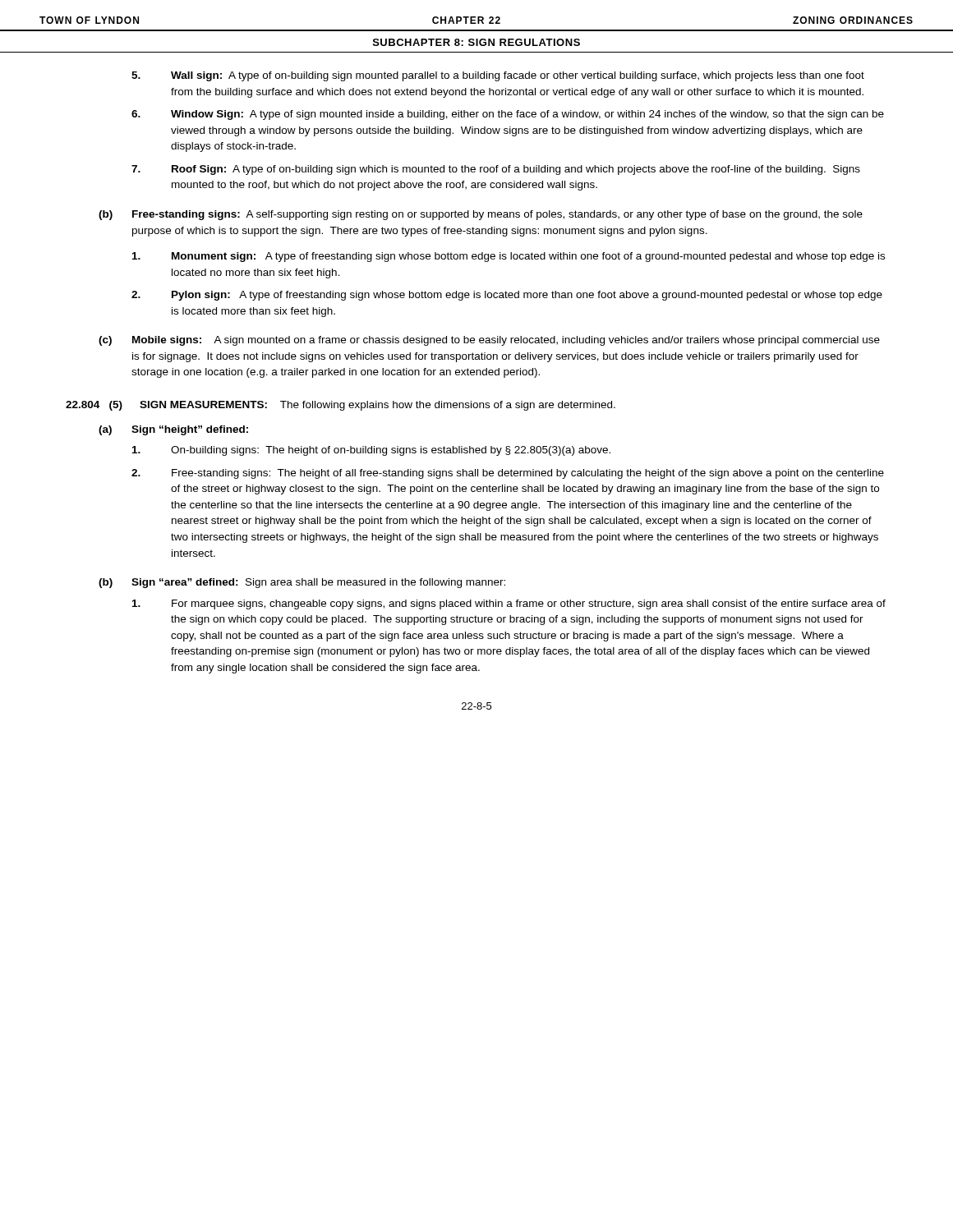Find the list item containing "(c) Mobile signs: A"

coord(493,356)
